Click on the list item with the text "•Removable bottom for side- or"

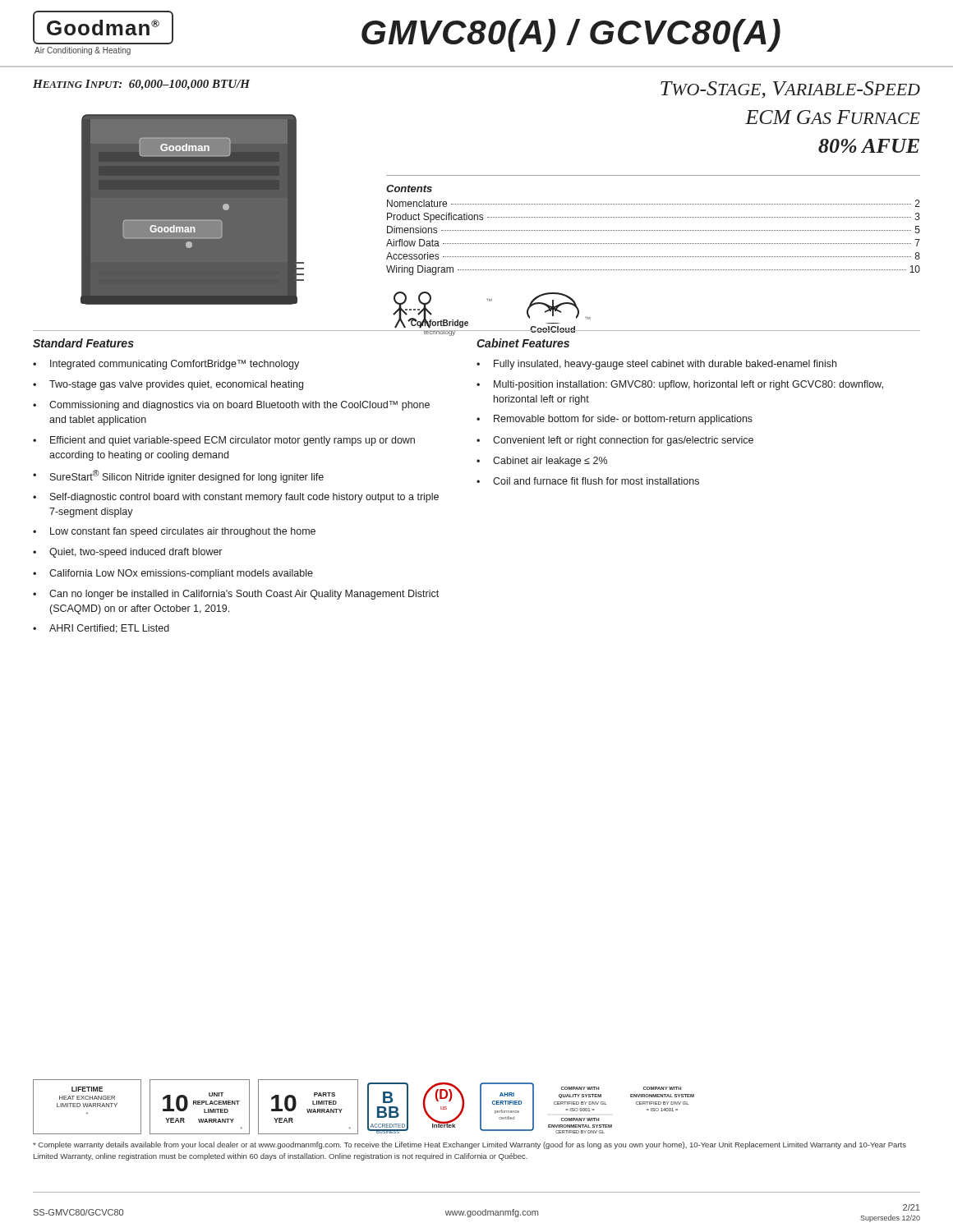click(x=615, y=420)
